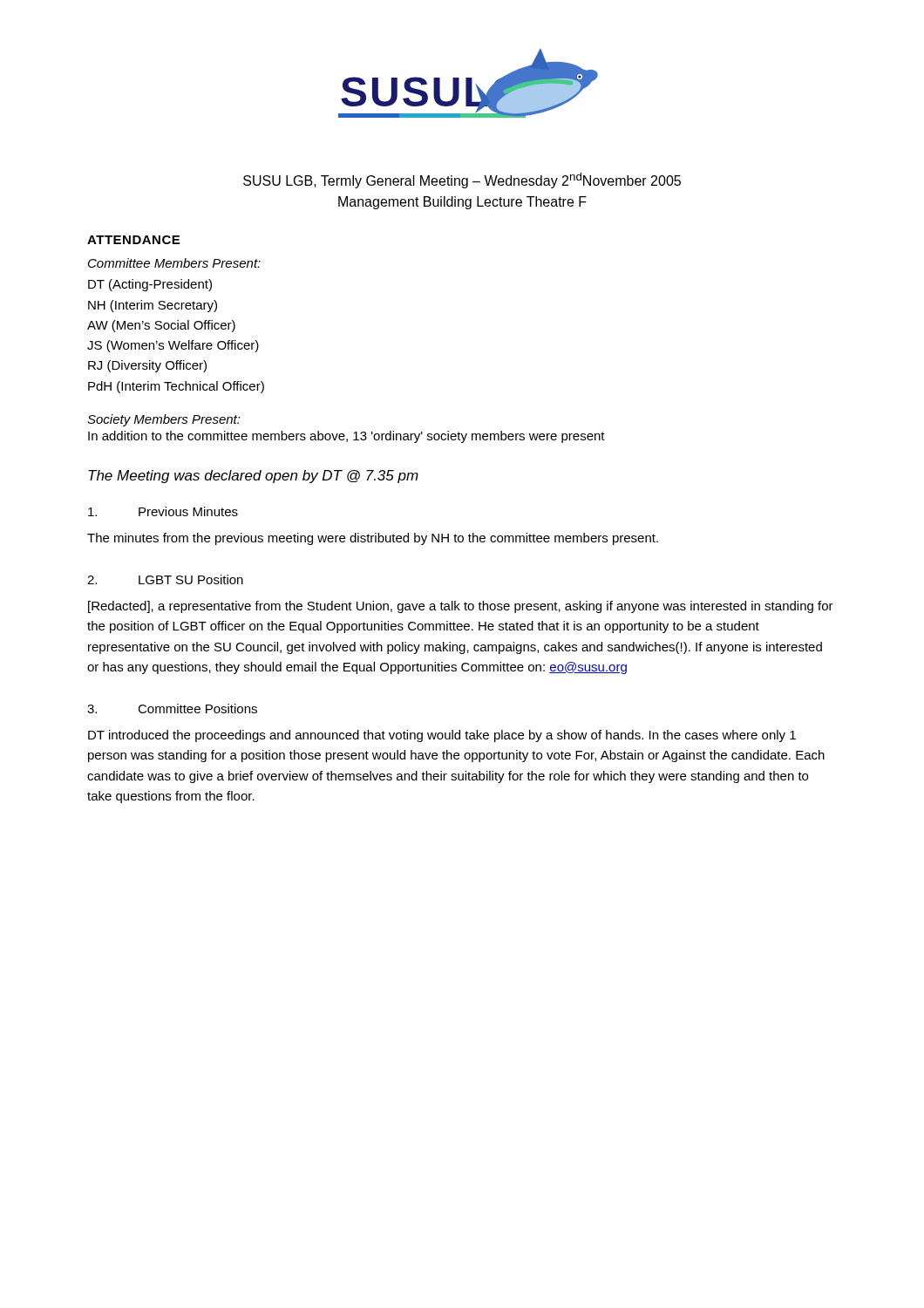The height and width of the screenshot is (1308, 924).
Task: Select a logo
Action: point(462,97)
